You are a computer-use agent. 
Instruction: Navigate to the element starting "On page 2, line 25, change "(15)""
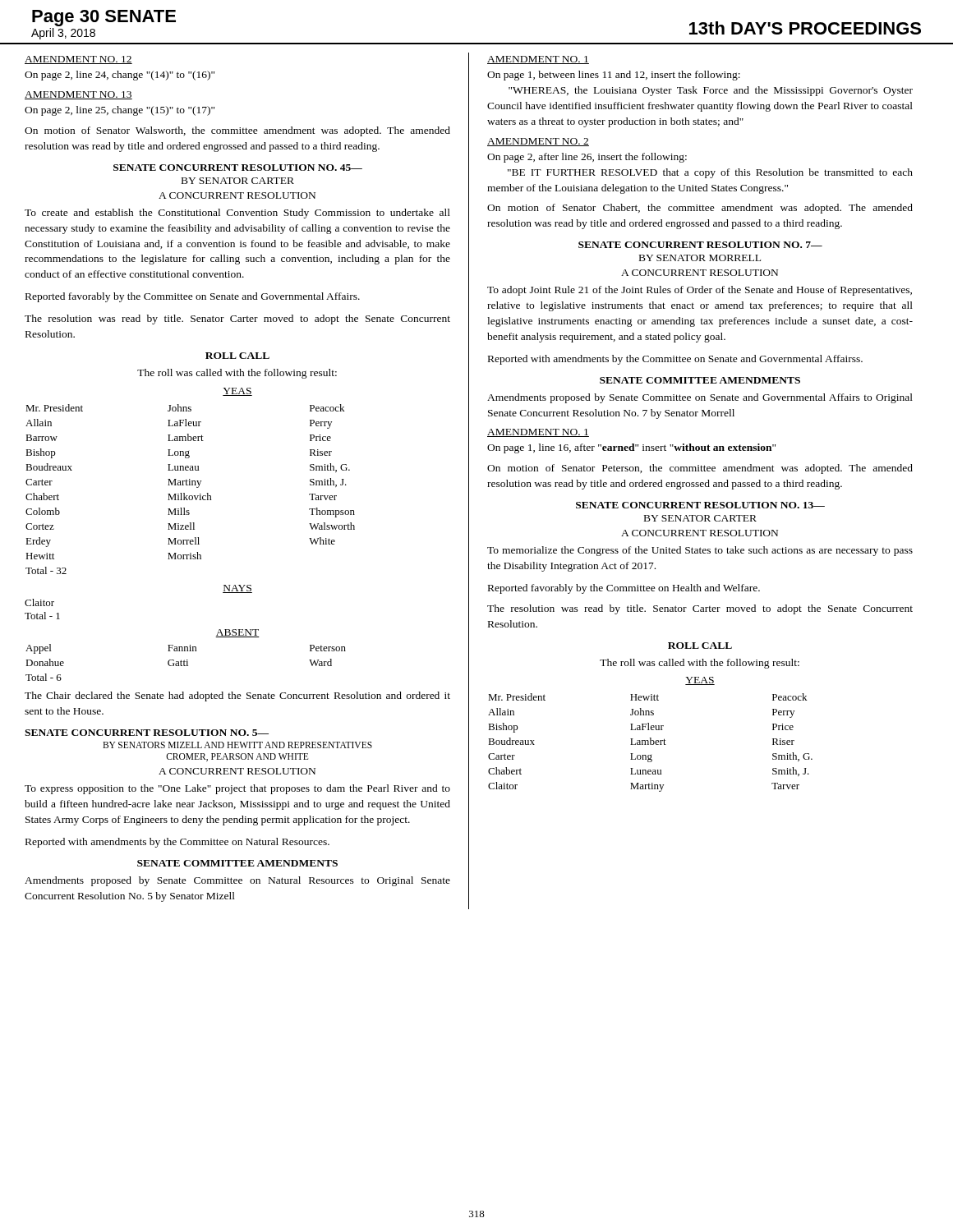coord(120,110)
